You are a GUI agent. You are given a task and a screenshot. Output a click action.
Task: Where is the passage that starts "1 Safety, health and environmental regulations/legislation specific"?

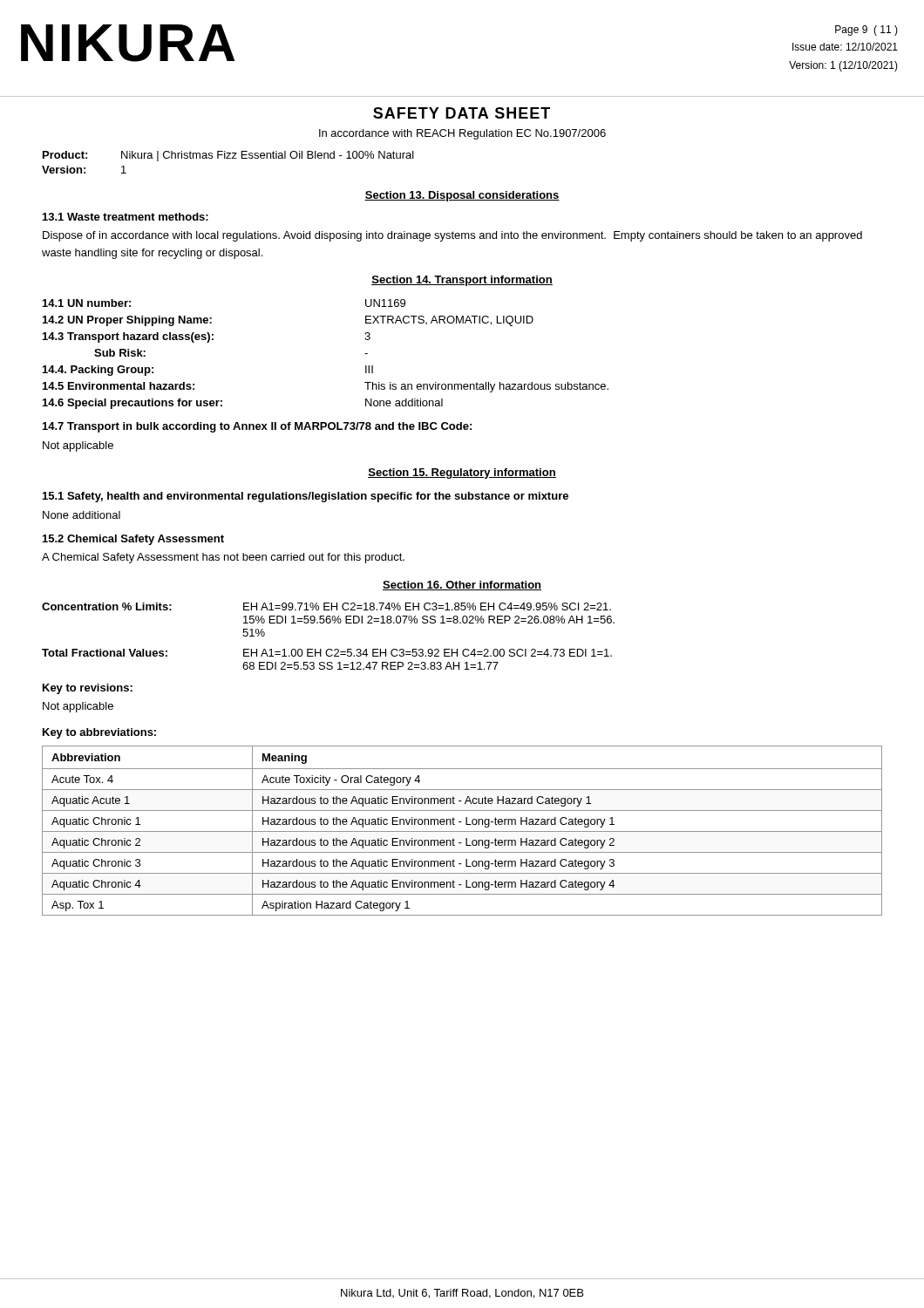(x=305, y=496)
